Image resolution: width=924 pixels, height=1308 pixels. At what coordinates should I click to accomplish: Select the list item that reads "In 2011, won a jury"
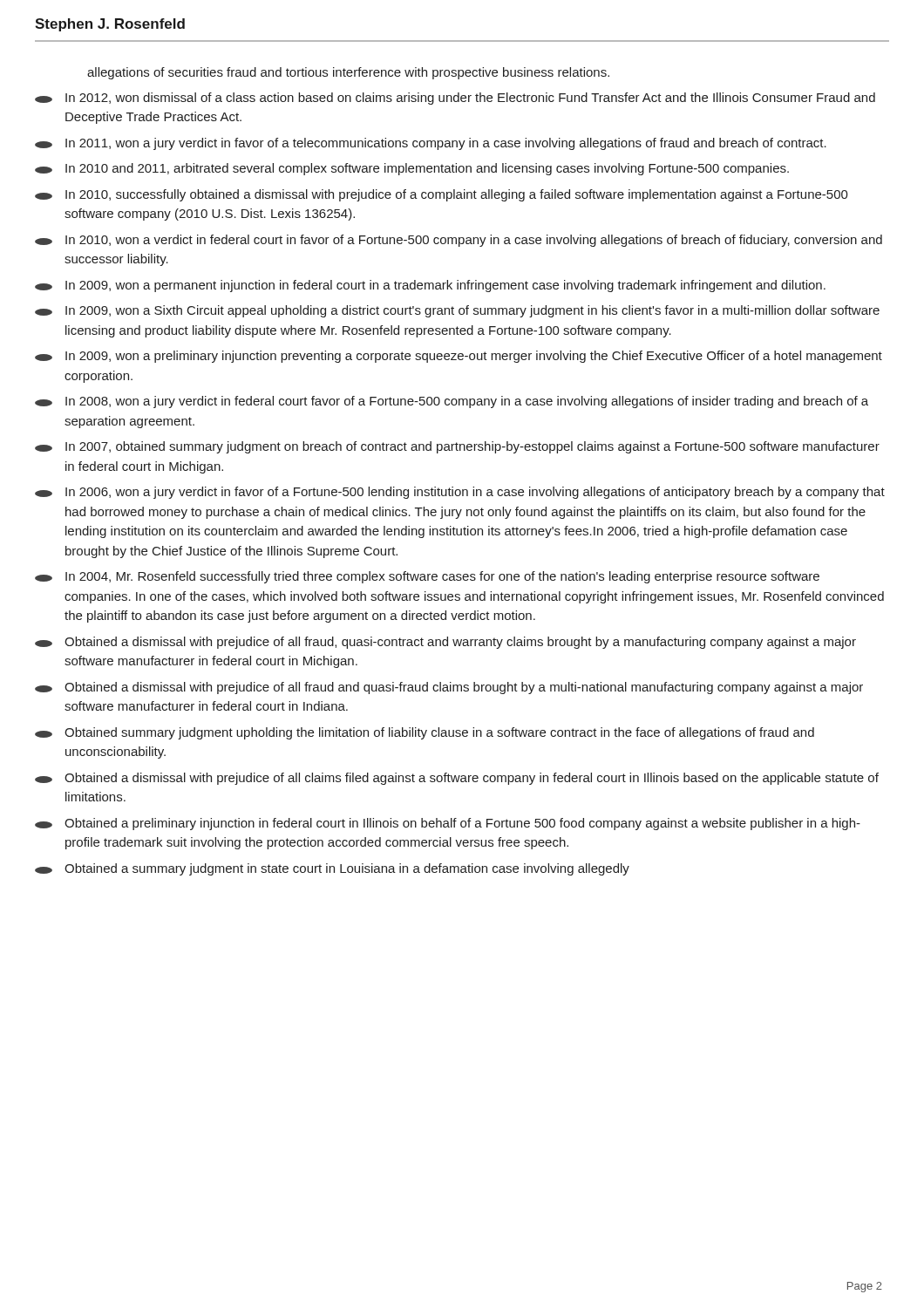(x=462, y=143)
